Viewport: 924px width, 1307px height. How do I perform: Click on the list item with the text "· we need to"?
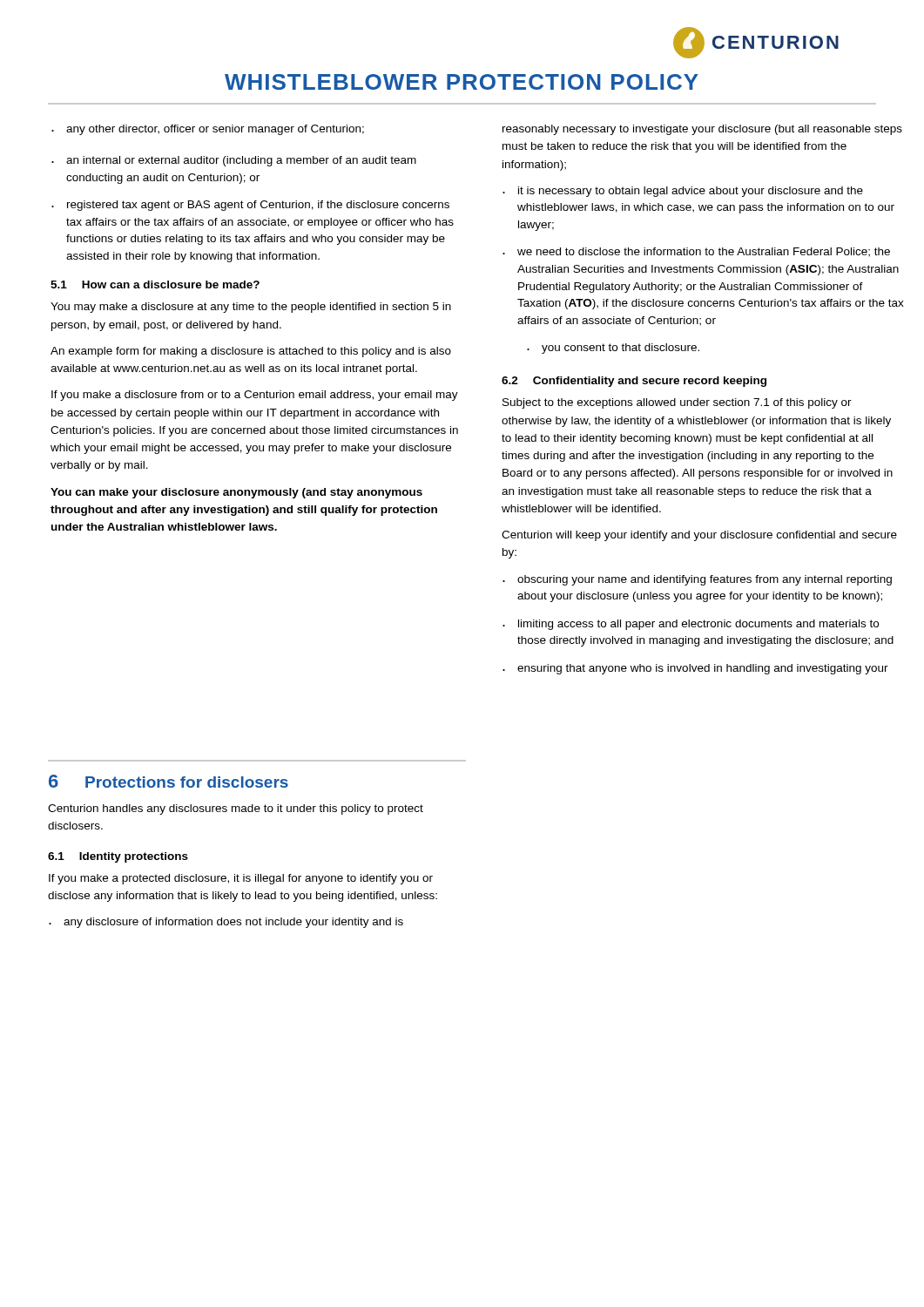click(703, 286)
